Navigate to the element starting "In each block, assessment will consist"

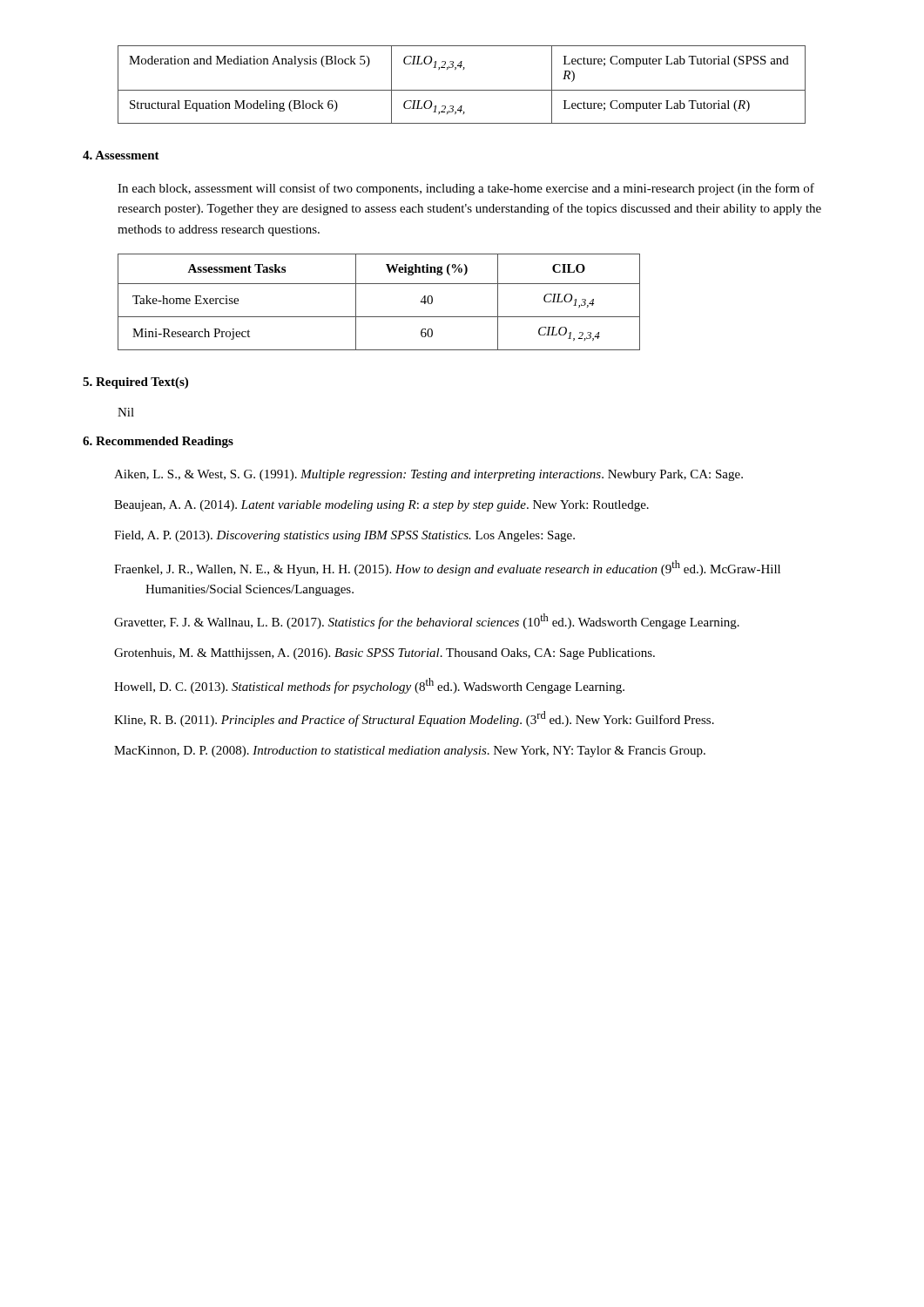[x=469, y=208]
